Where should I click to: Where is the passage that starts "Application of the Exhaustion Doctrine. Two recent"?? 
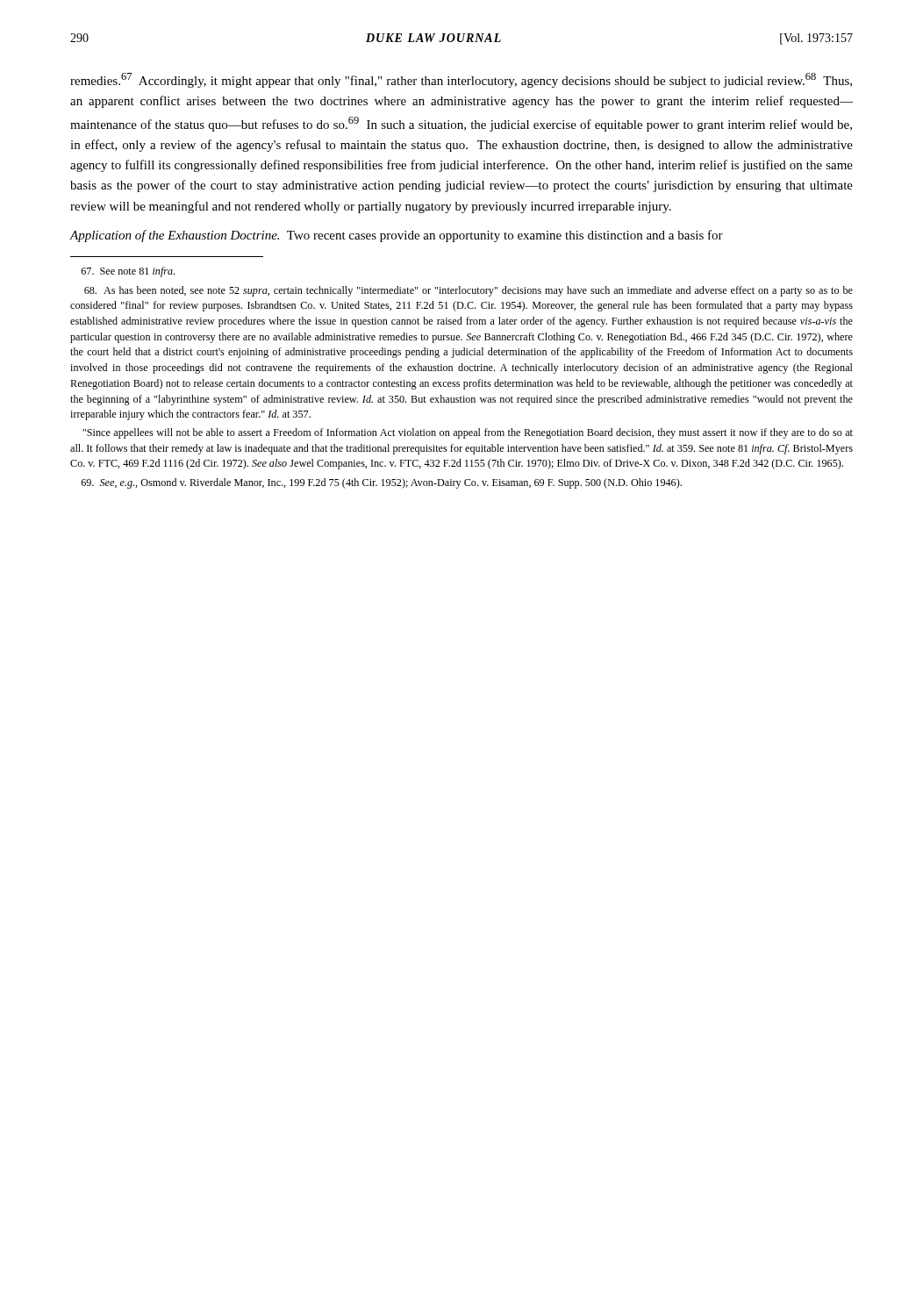click(x=462, y=235)
